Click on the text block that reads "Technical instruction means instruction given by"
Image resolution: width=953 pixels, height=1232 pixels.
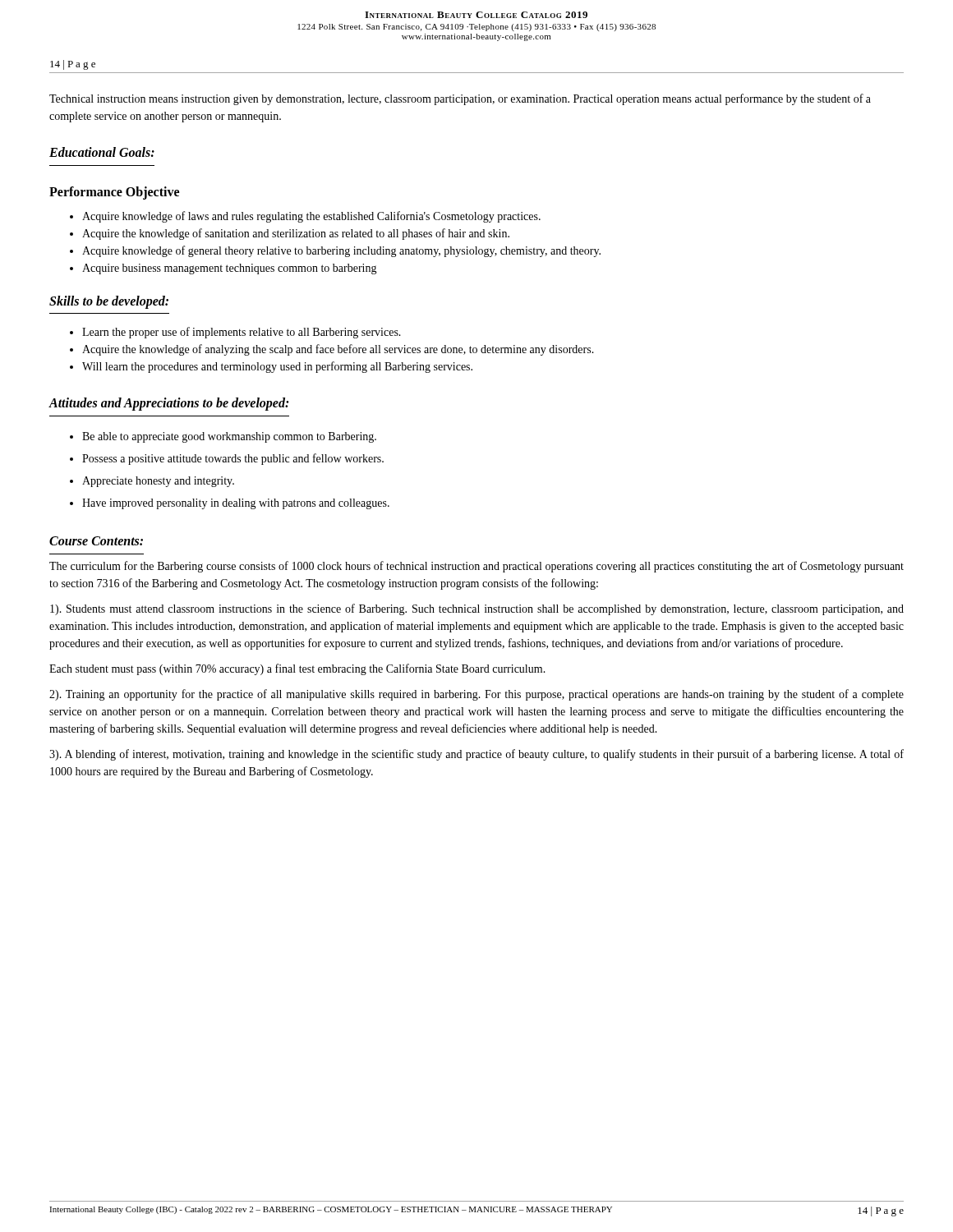click(x=460, y=108)
